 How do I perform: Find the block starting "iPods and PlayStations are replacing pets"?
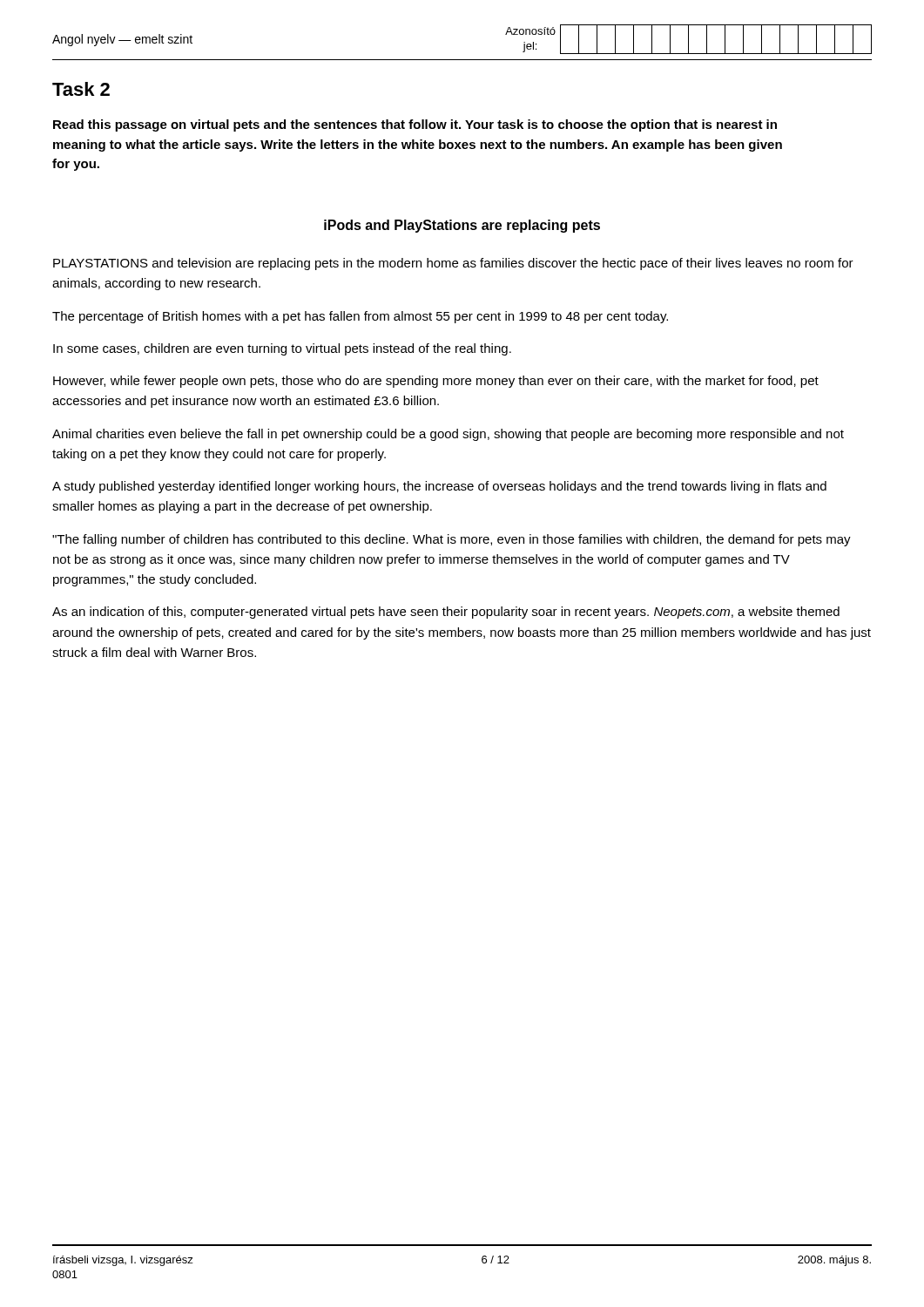point(462,225)
